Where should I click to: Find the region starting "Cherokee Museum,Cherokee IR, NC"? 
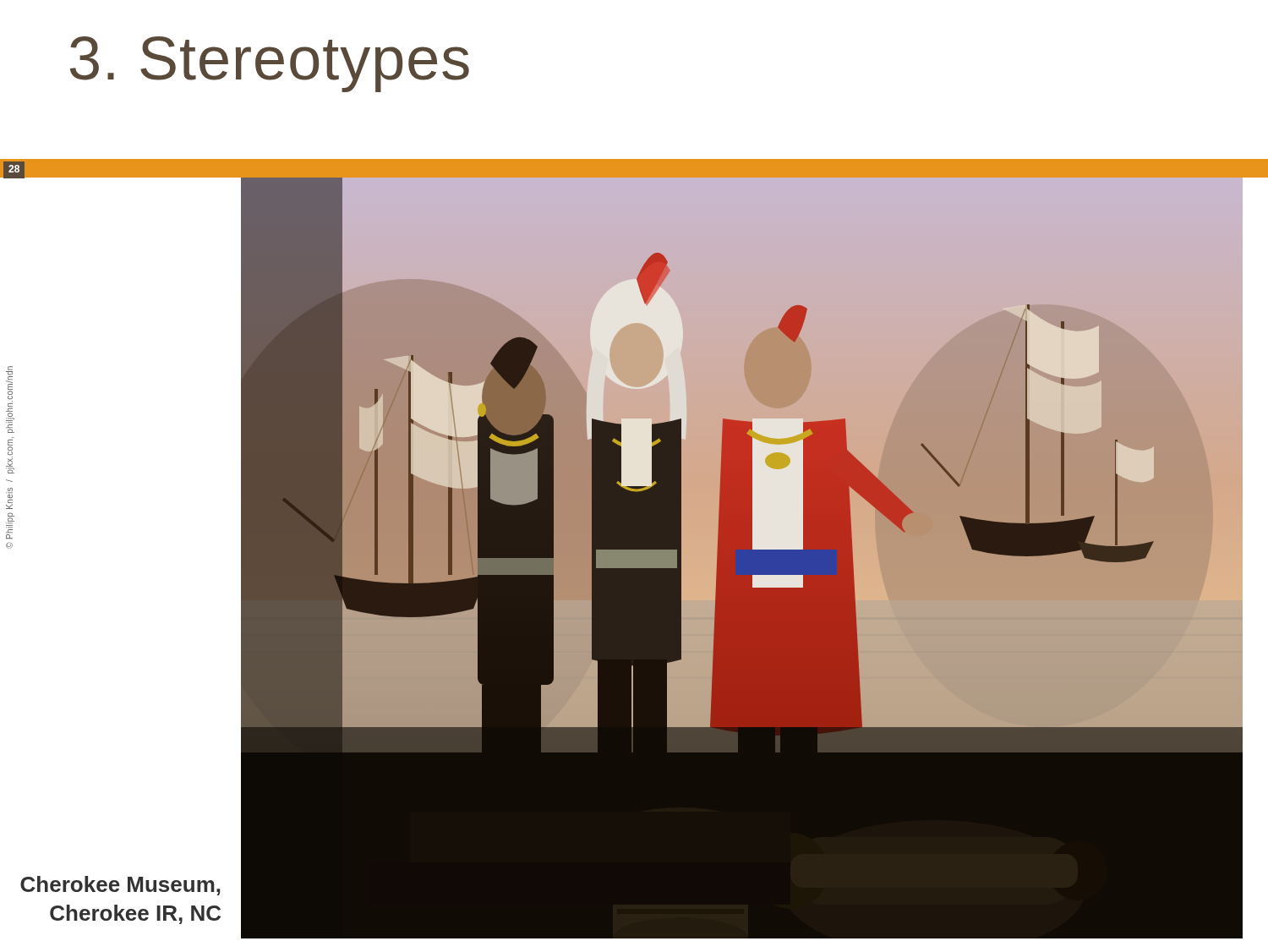[120, 900]
